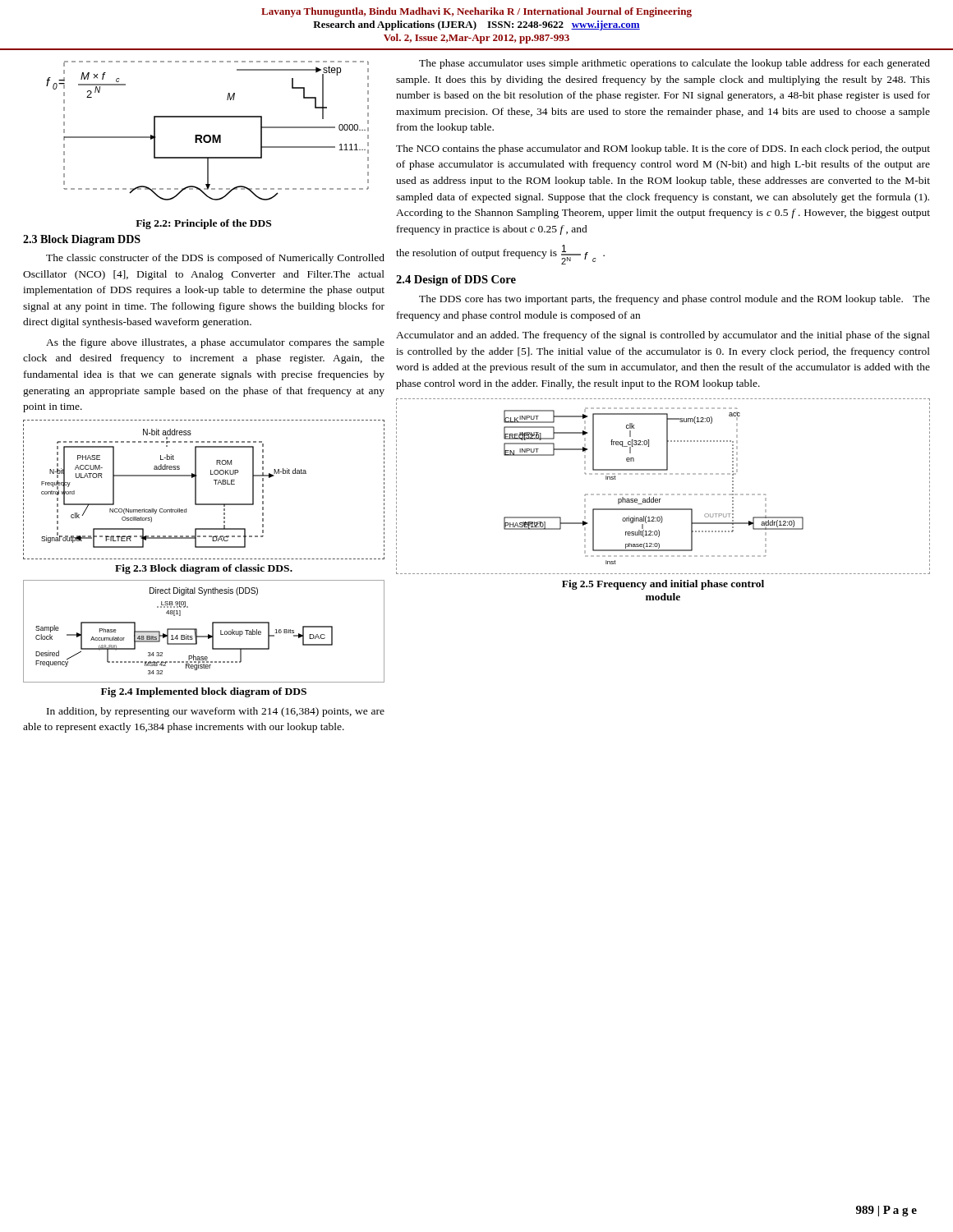This screenshot has height=1232, width=953.
Task: Point to the element starting "Fig 2.2: Principle"
Action: tap(204, 223)
